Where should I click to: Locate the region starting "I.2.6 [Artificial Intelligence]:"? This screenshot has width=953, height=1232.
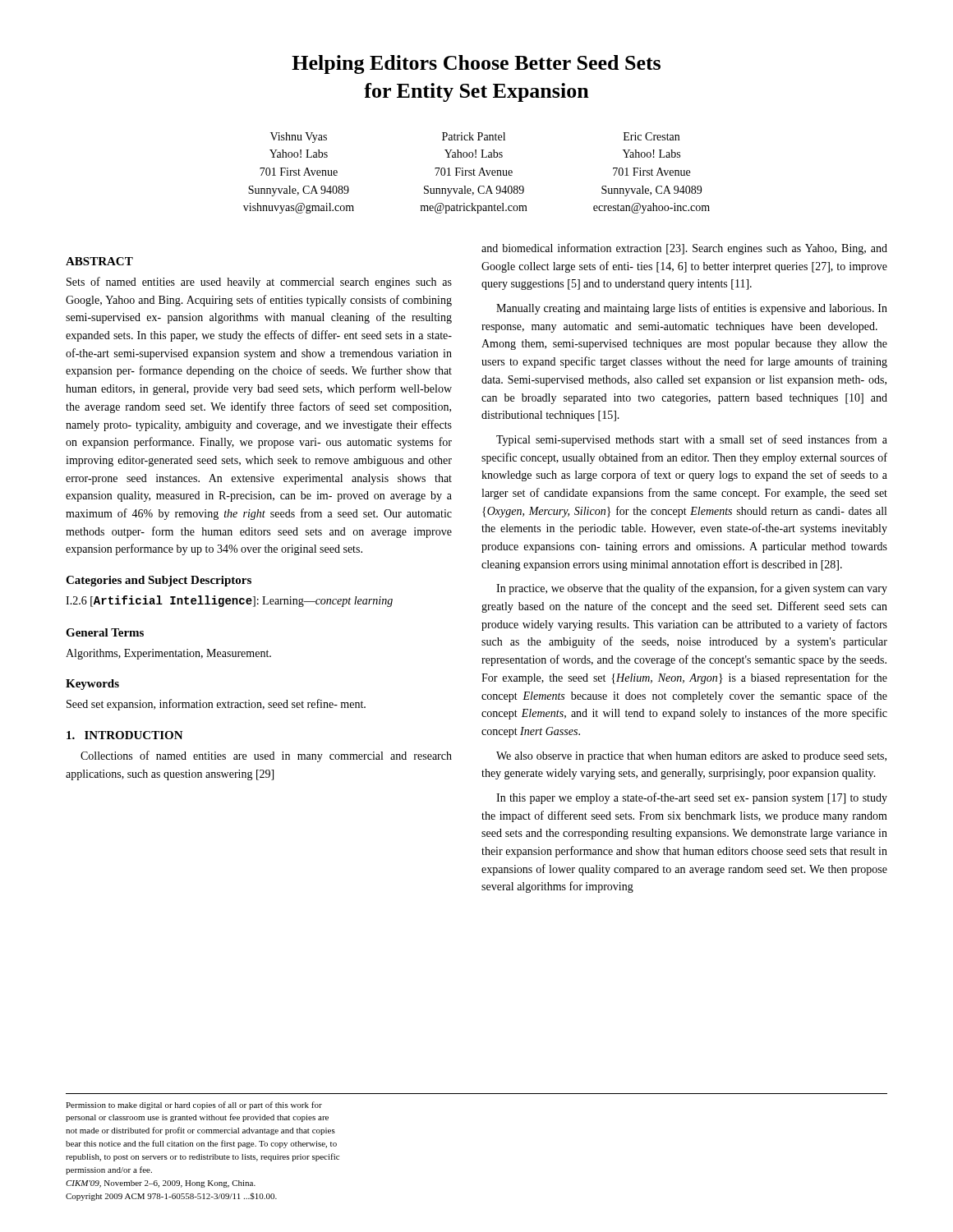click(229, 601)
